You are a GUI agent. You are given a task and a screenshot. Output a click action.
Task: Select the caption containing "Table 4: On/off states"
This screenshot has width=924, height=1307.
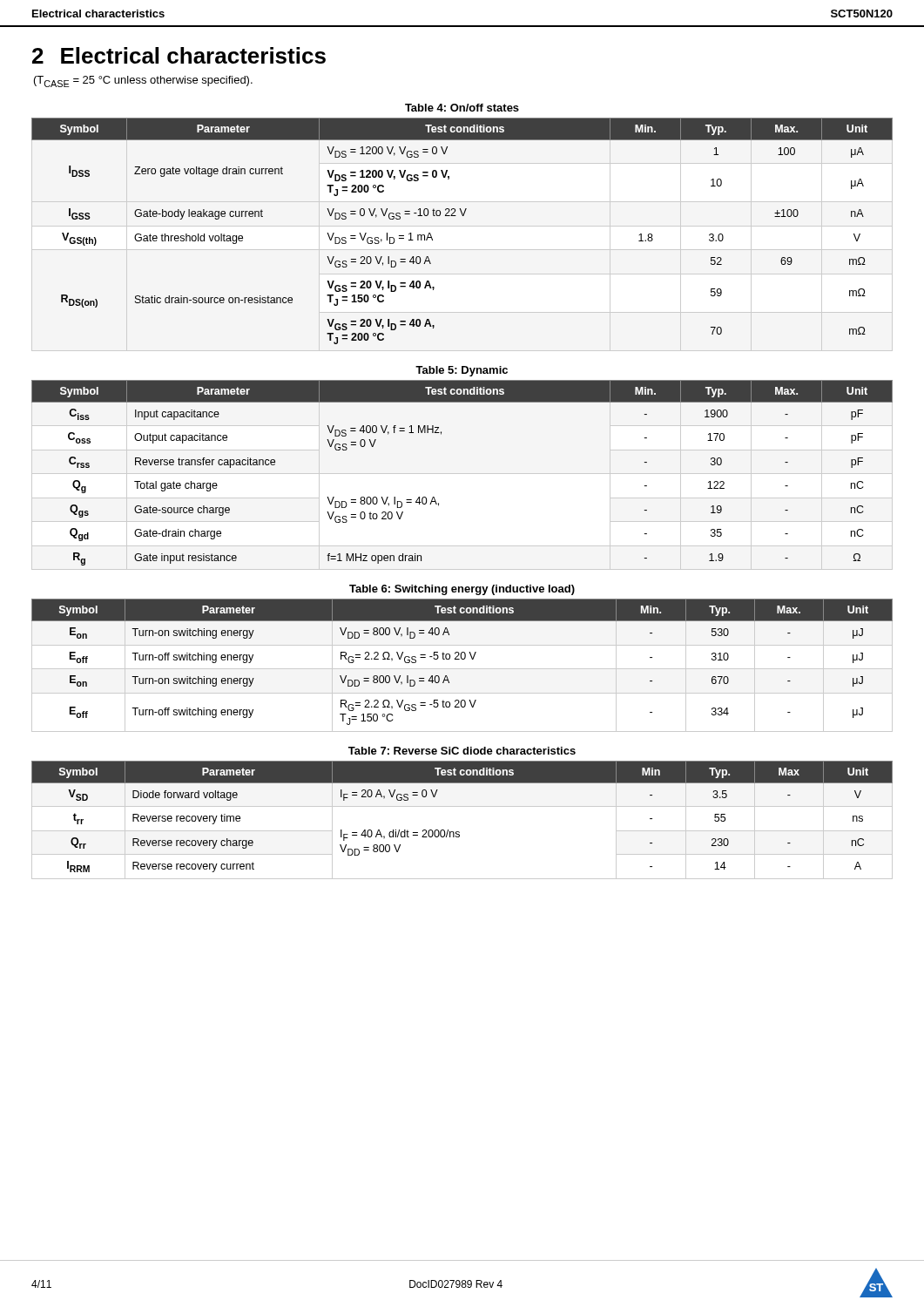pyautogui.click(x=462, y=107)
